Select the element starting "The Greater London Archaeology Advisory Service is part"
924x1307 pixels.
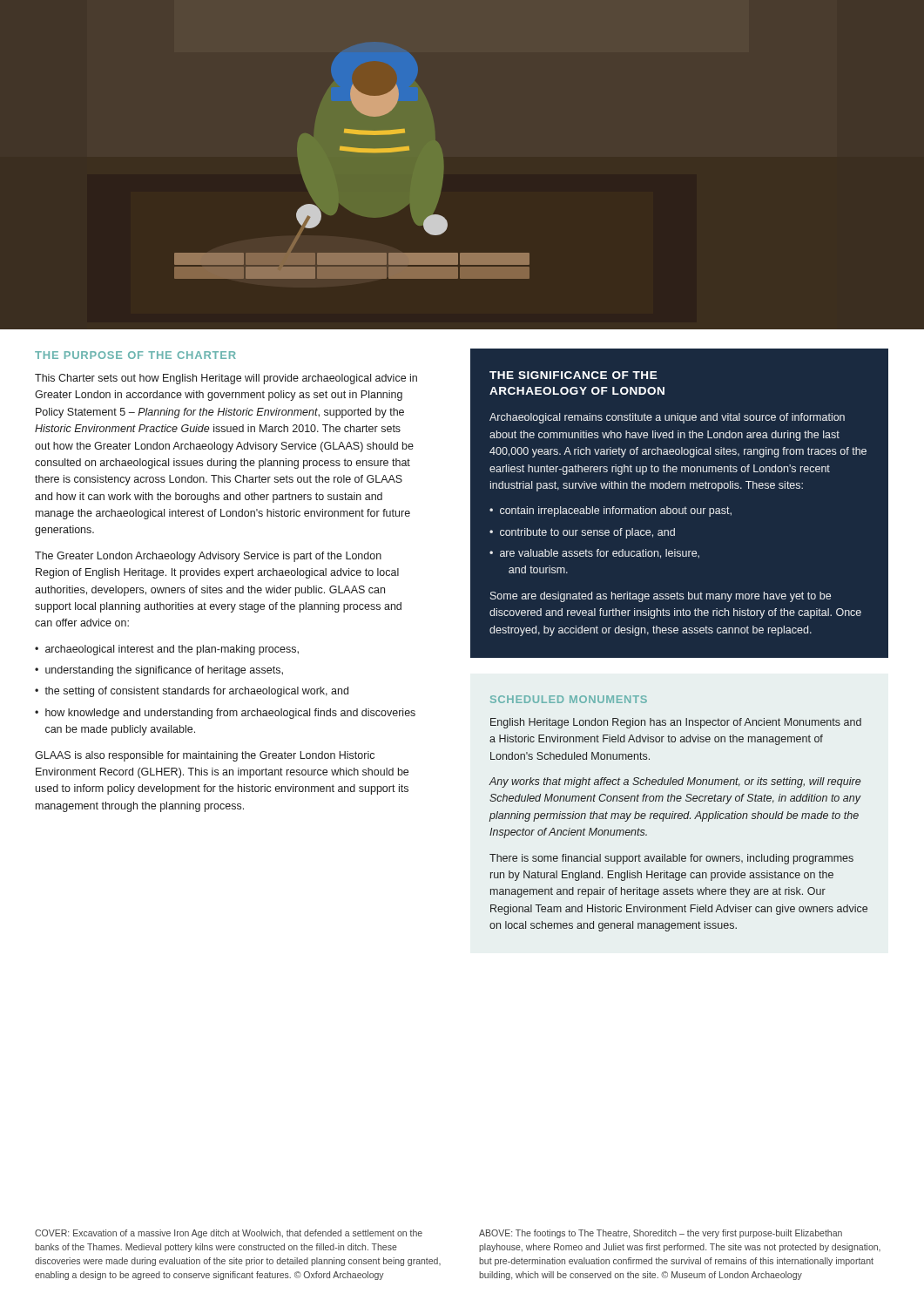click(219, 589)
